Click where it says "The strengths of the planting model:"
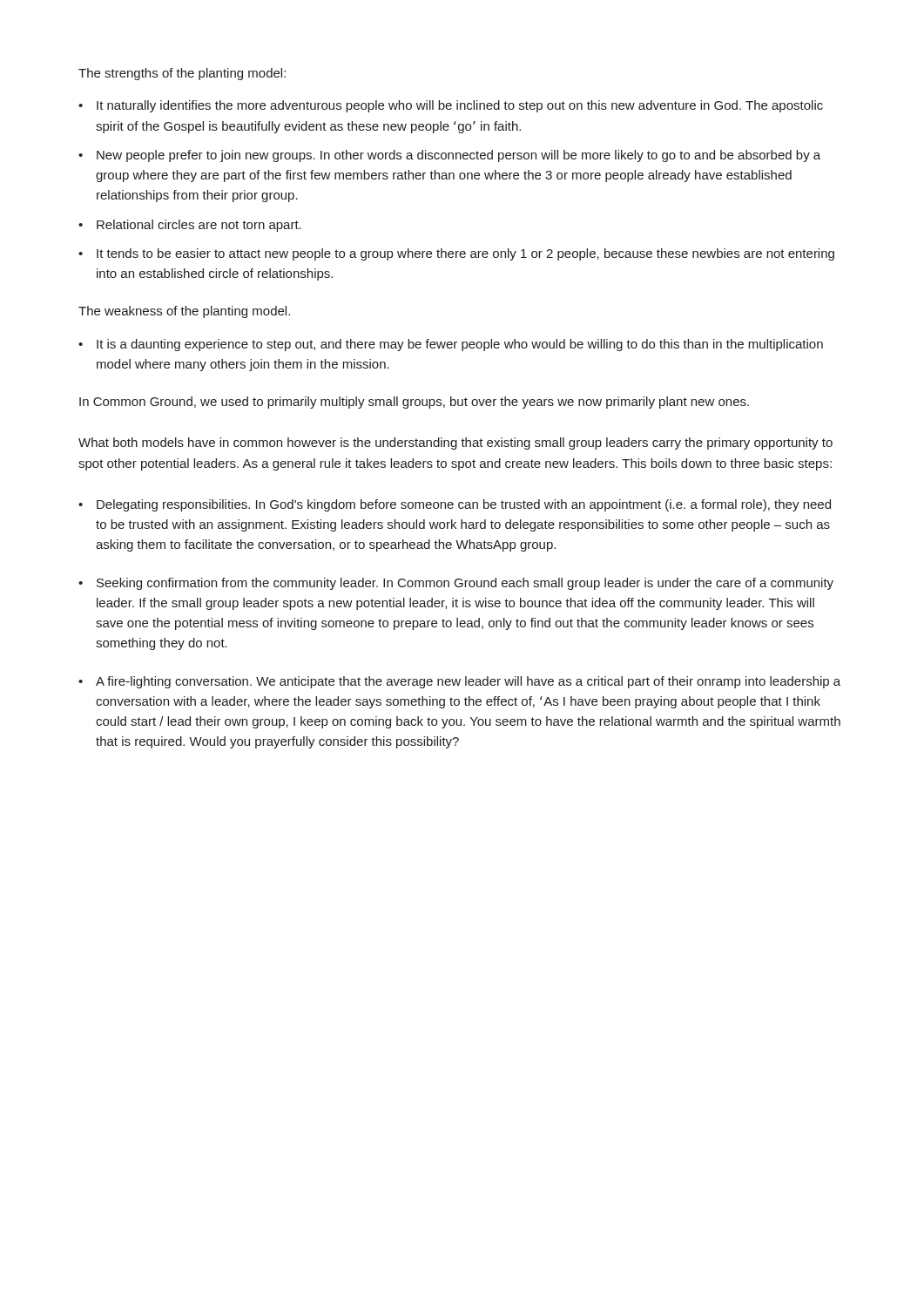This screenshot has width=924, height=1307. pos(183,73)
